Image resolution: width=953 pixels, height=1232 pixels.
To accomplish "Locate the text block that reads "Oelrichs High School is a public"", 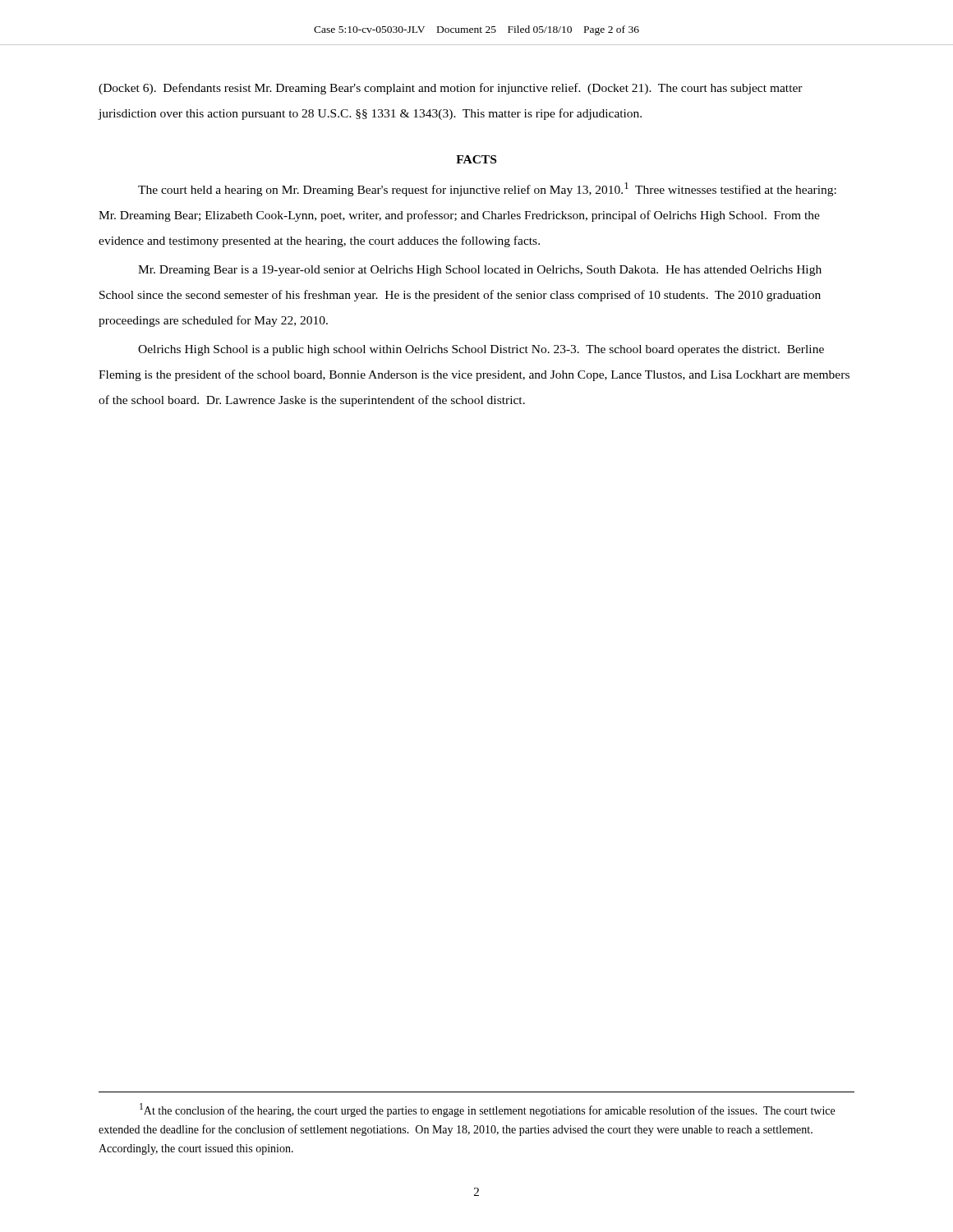I will (x=474, y=374).
